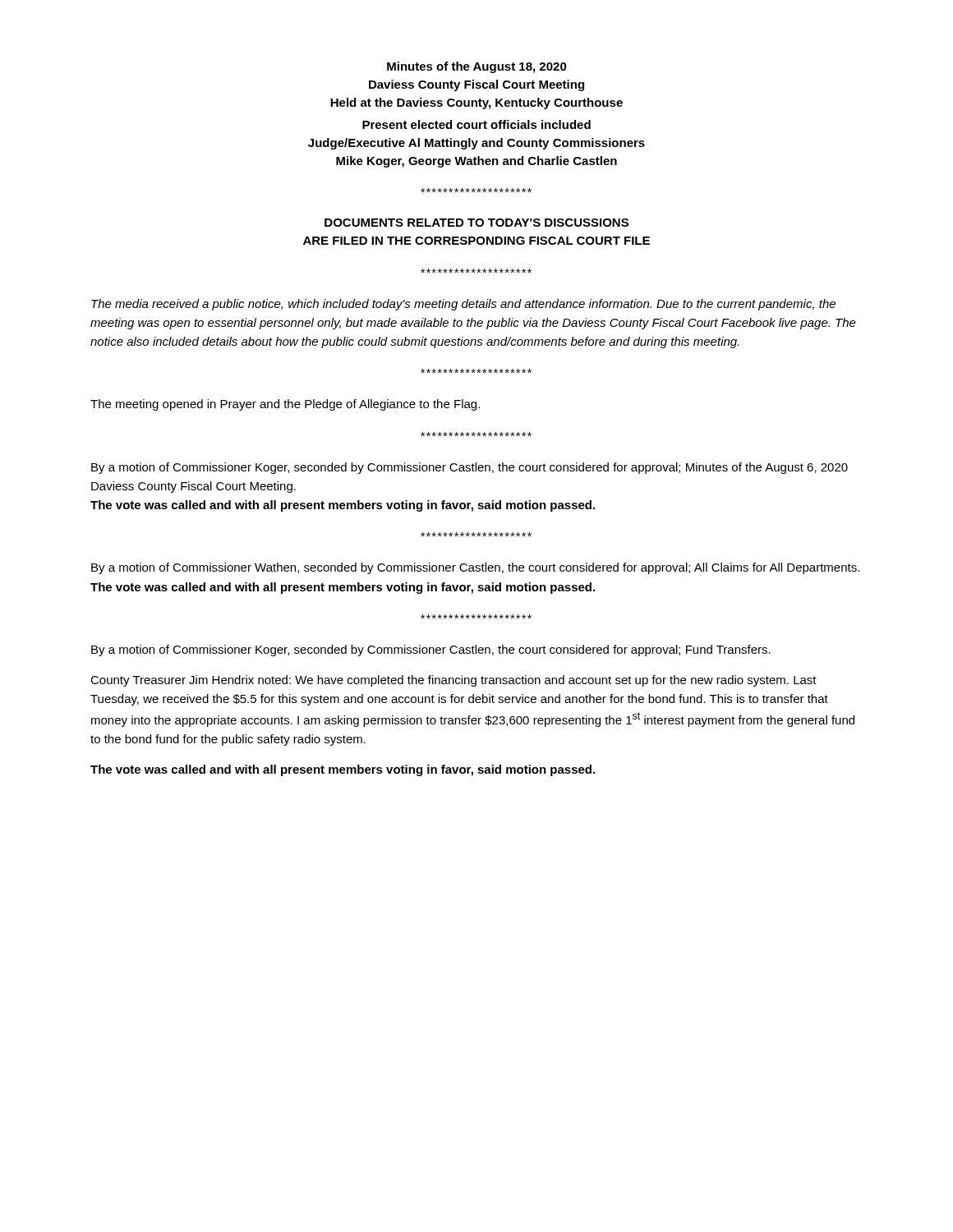Click the passage that begins "The vote was called and"

(x=343, y=769)
